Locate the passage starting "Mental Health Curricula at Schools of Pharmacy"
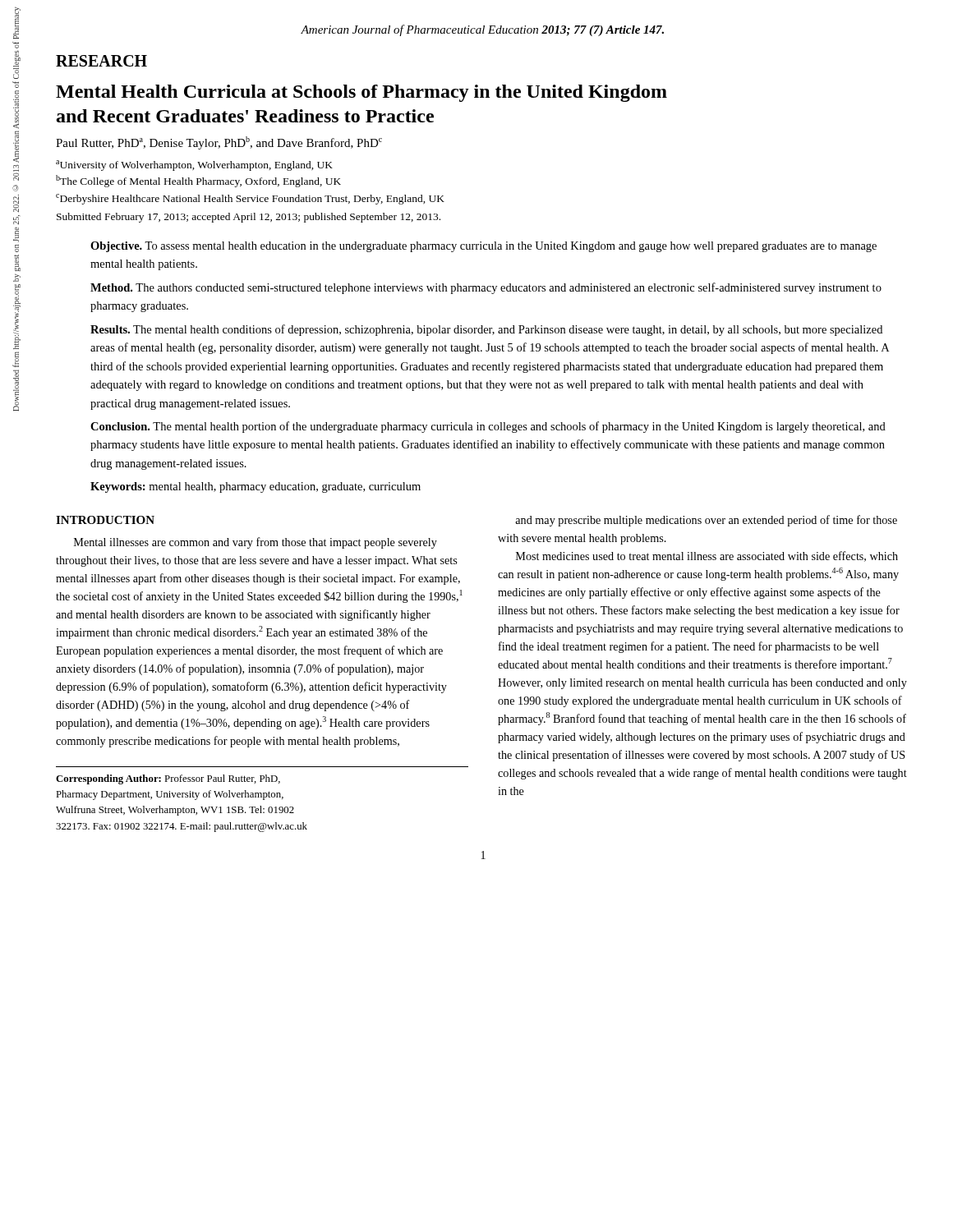The image size is (953, 1232). click(x=361, y=103)
